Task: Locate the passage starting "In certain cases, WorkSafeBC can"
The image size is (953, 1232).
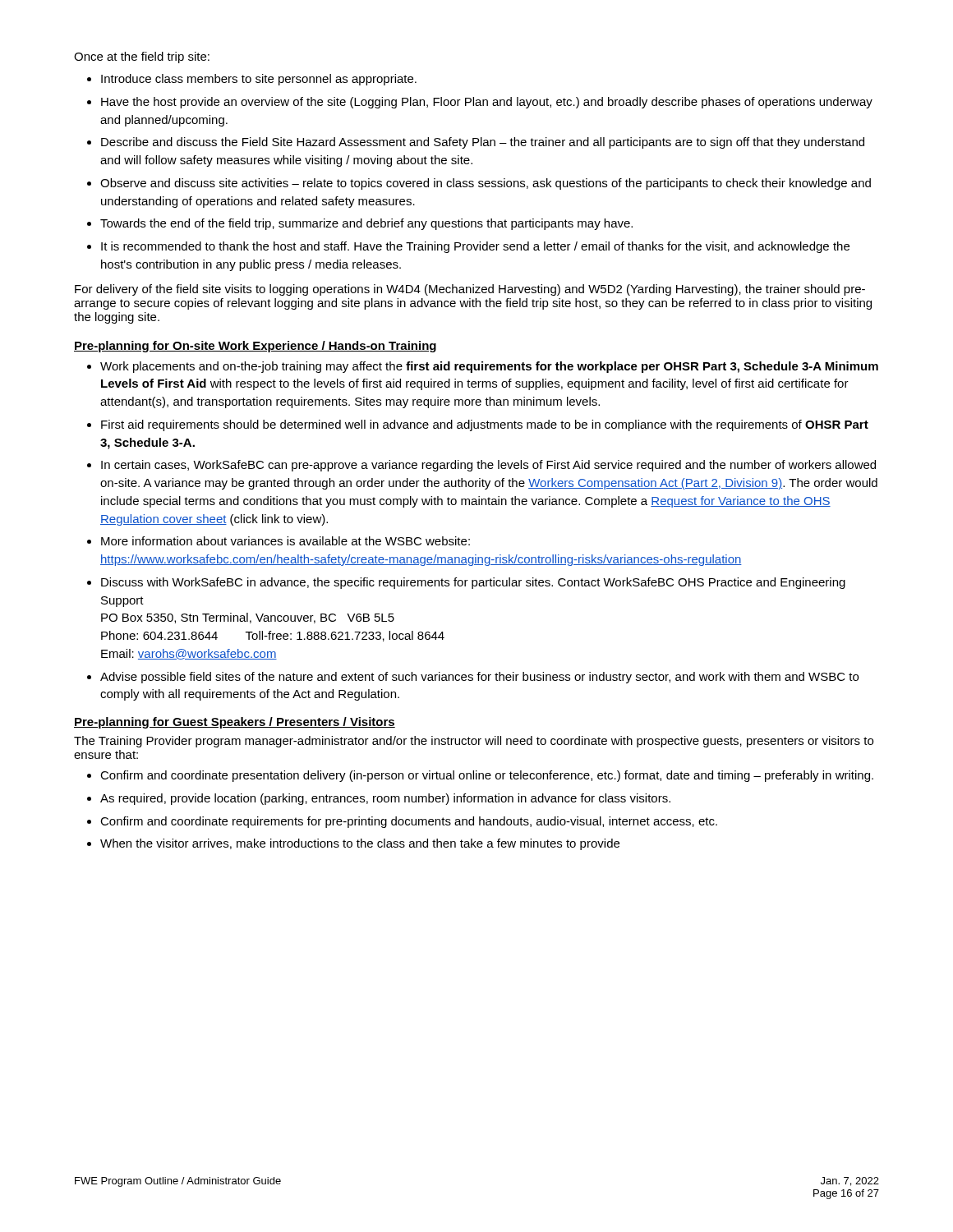Action: (489, 491)
